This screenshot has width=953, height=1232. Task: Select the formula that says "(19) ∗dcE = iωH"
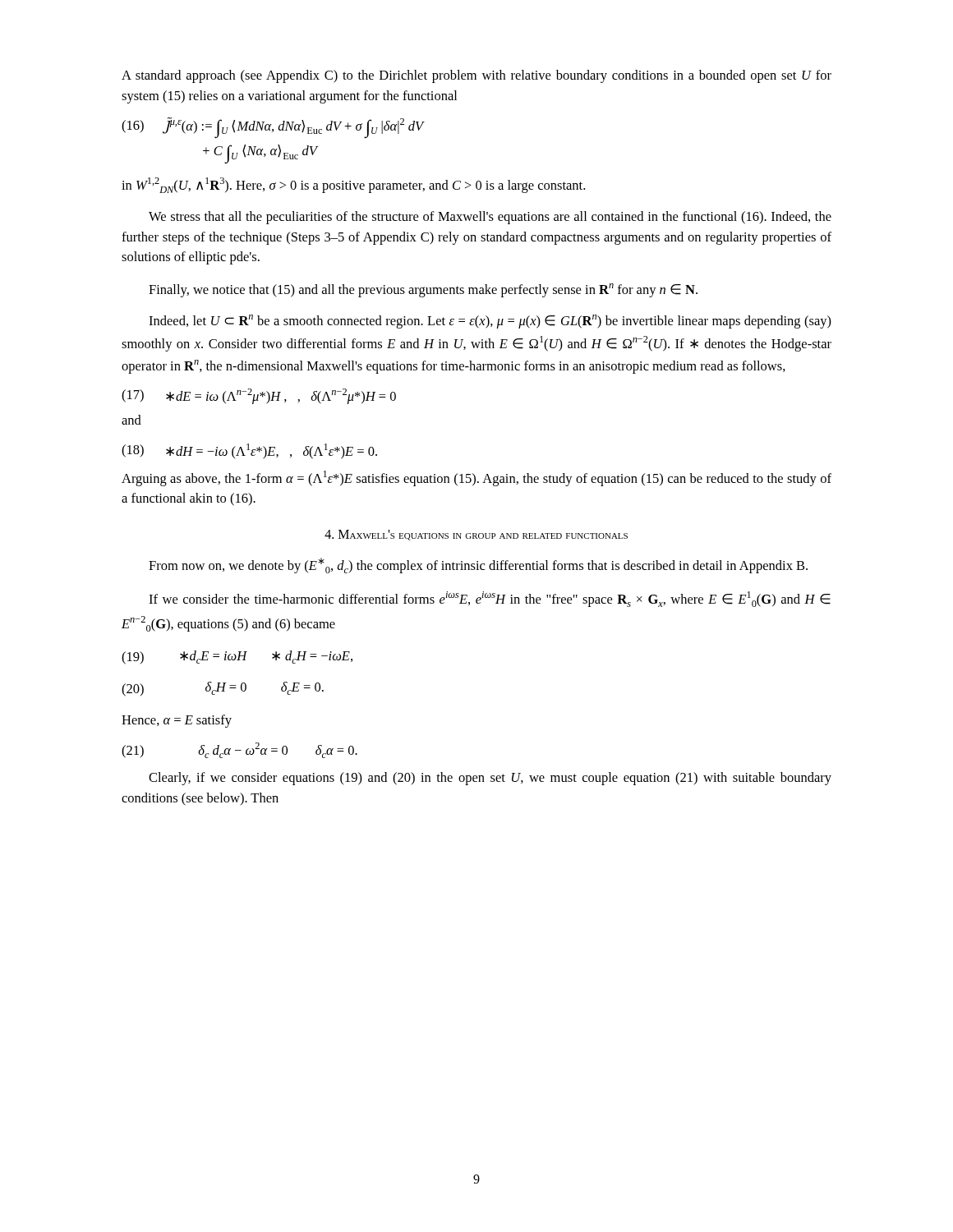click(237, 657)
